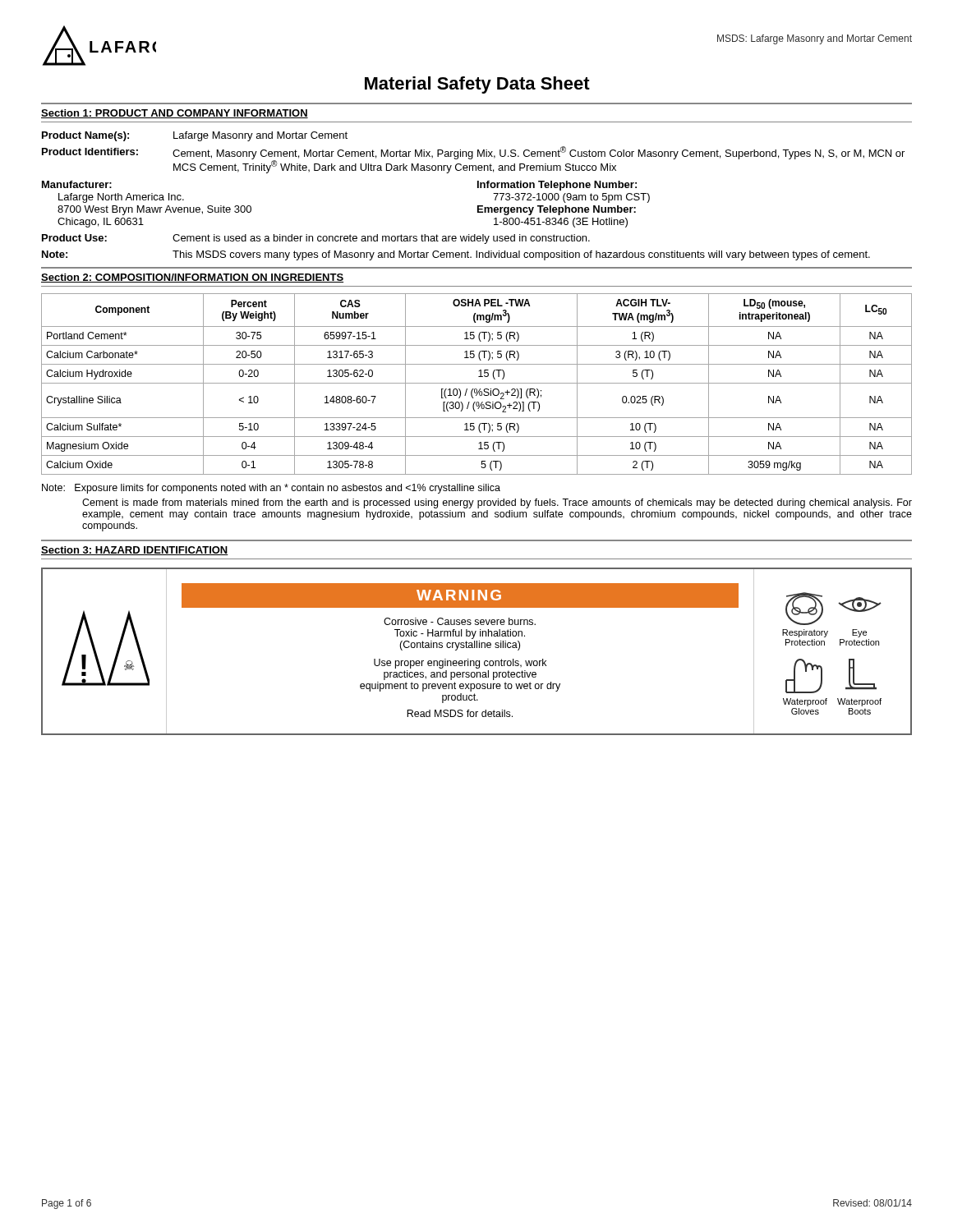
Task: Click on the text block with the text "773-372-1000 (9am to"
Action: 572,196
